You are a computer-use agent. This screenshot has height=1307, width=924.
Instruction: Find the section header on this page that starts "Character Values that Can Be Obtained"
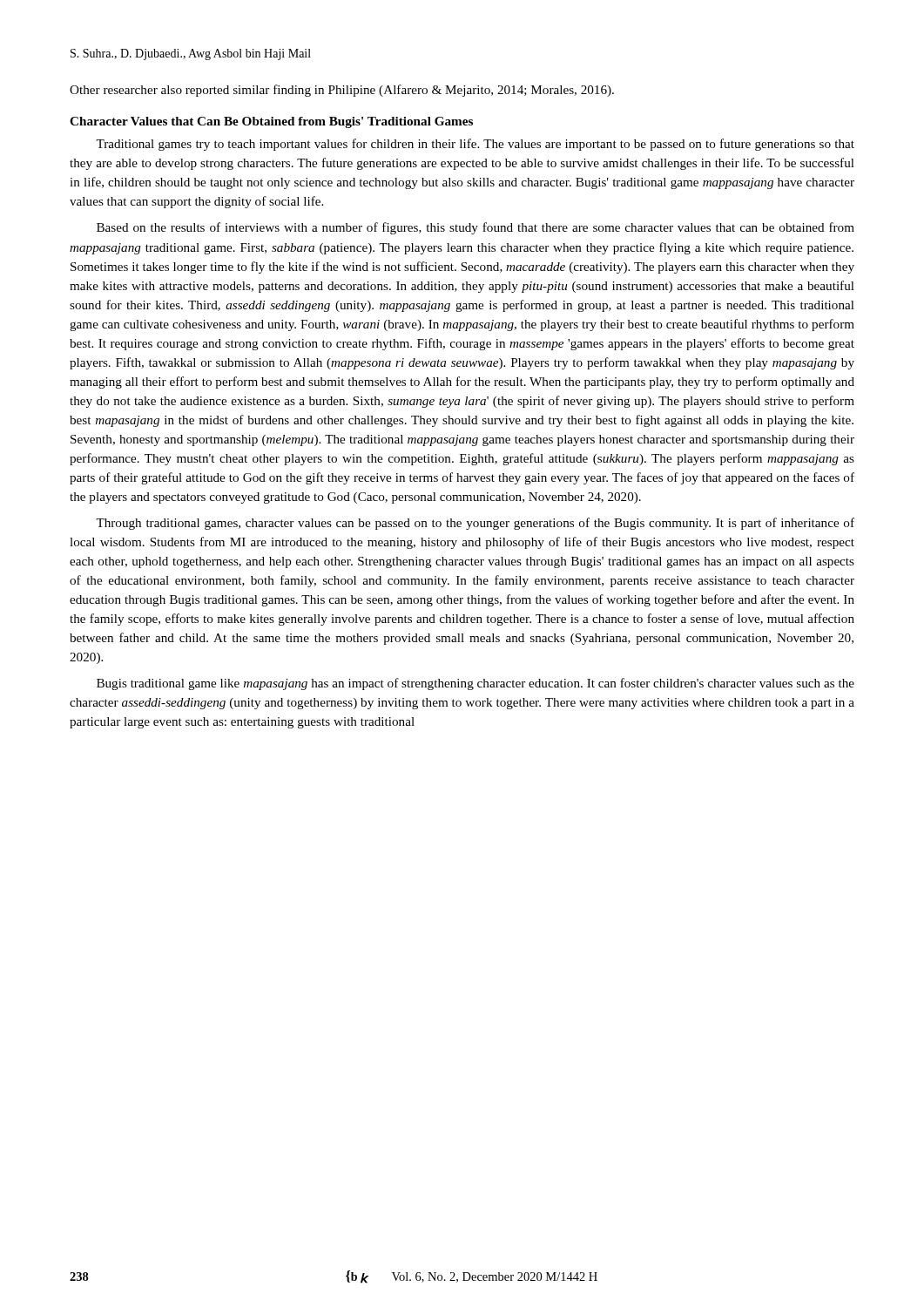tap(271, 121)
